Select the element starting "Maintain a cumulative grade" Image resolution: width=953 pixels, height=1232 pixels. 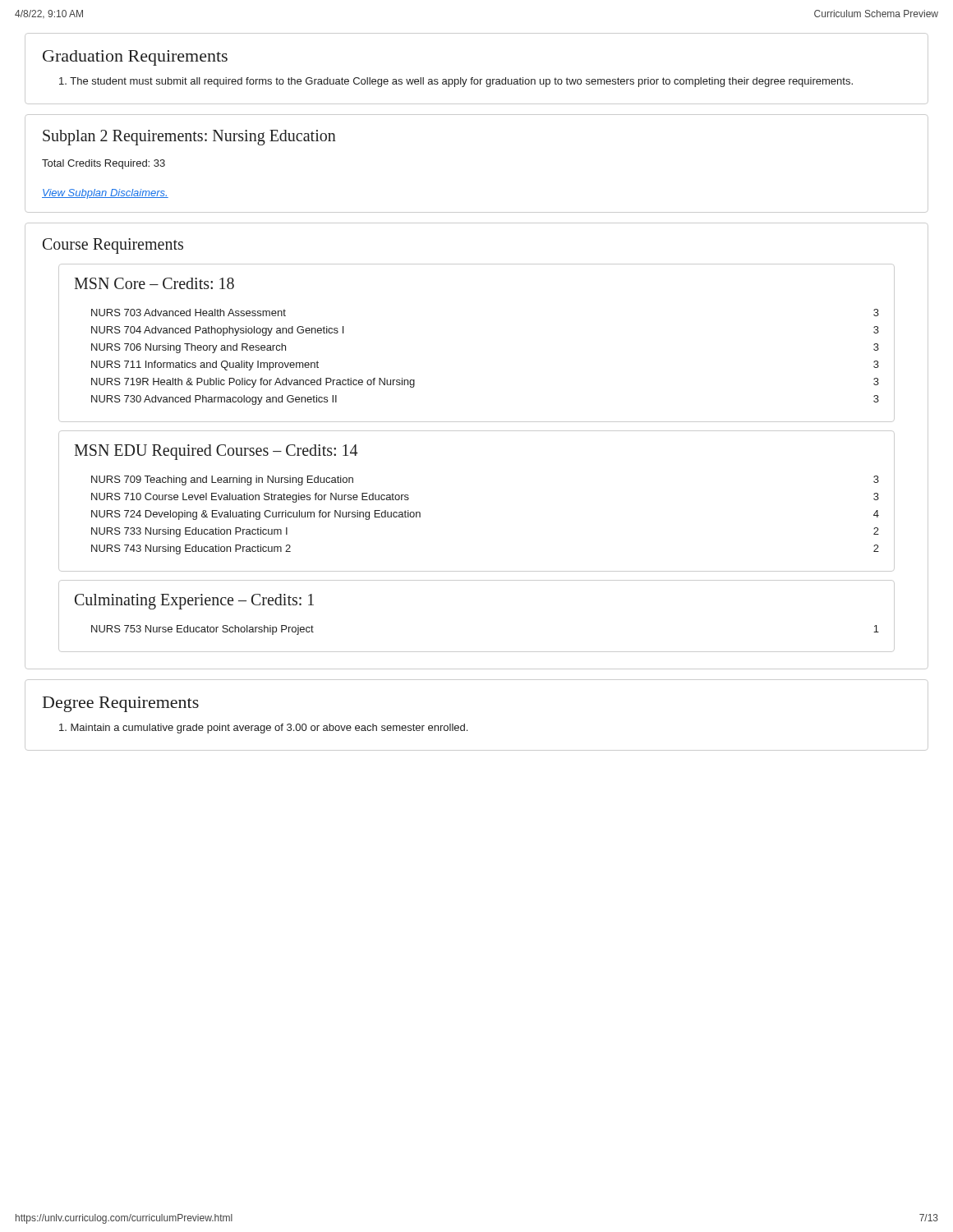[263, 727]
